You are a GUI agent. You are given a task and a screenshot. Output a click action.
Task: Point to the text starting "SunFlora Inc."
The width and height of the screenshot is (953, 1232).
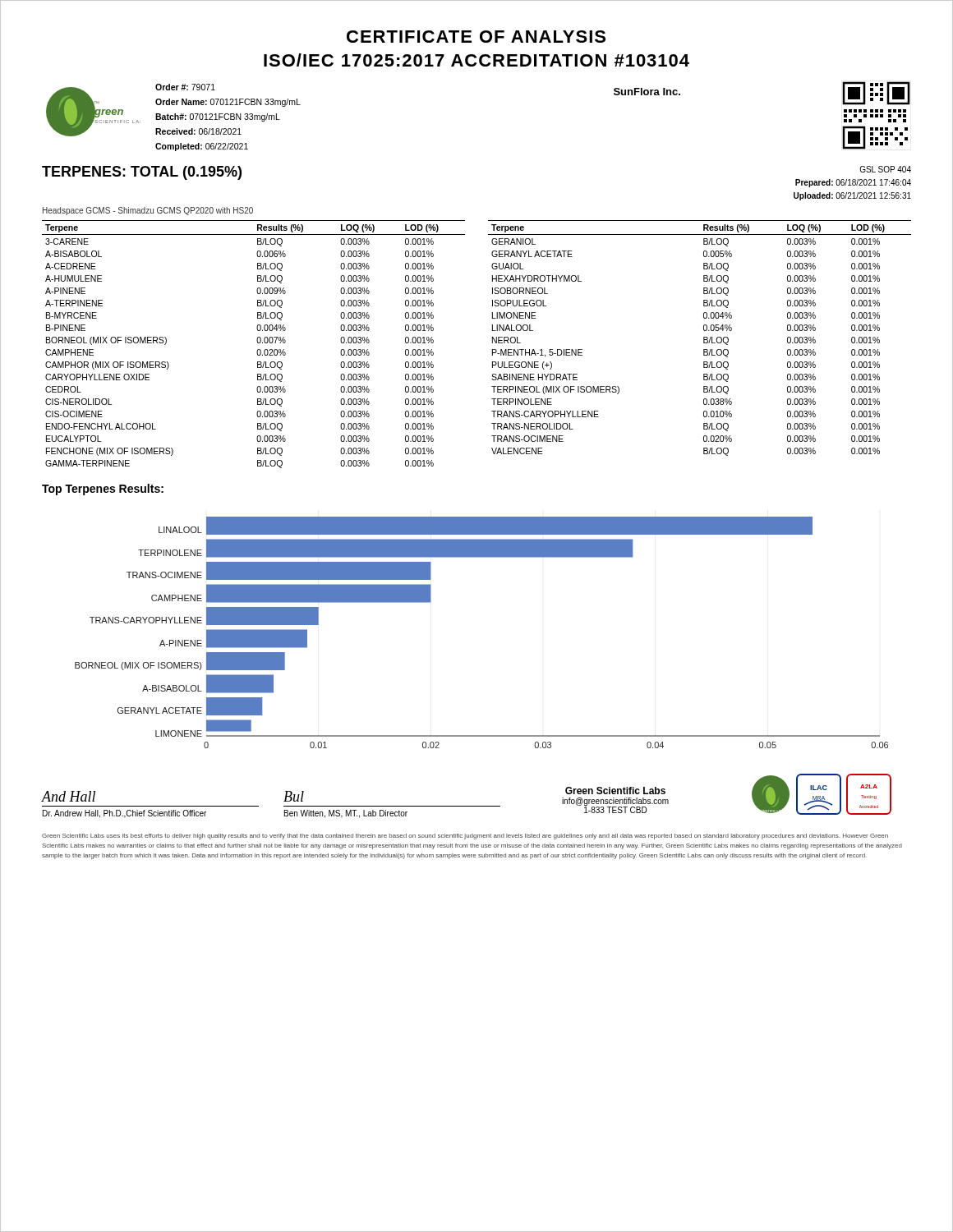click(x=647, y=92)
